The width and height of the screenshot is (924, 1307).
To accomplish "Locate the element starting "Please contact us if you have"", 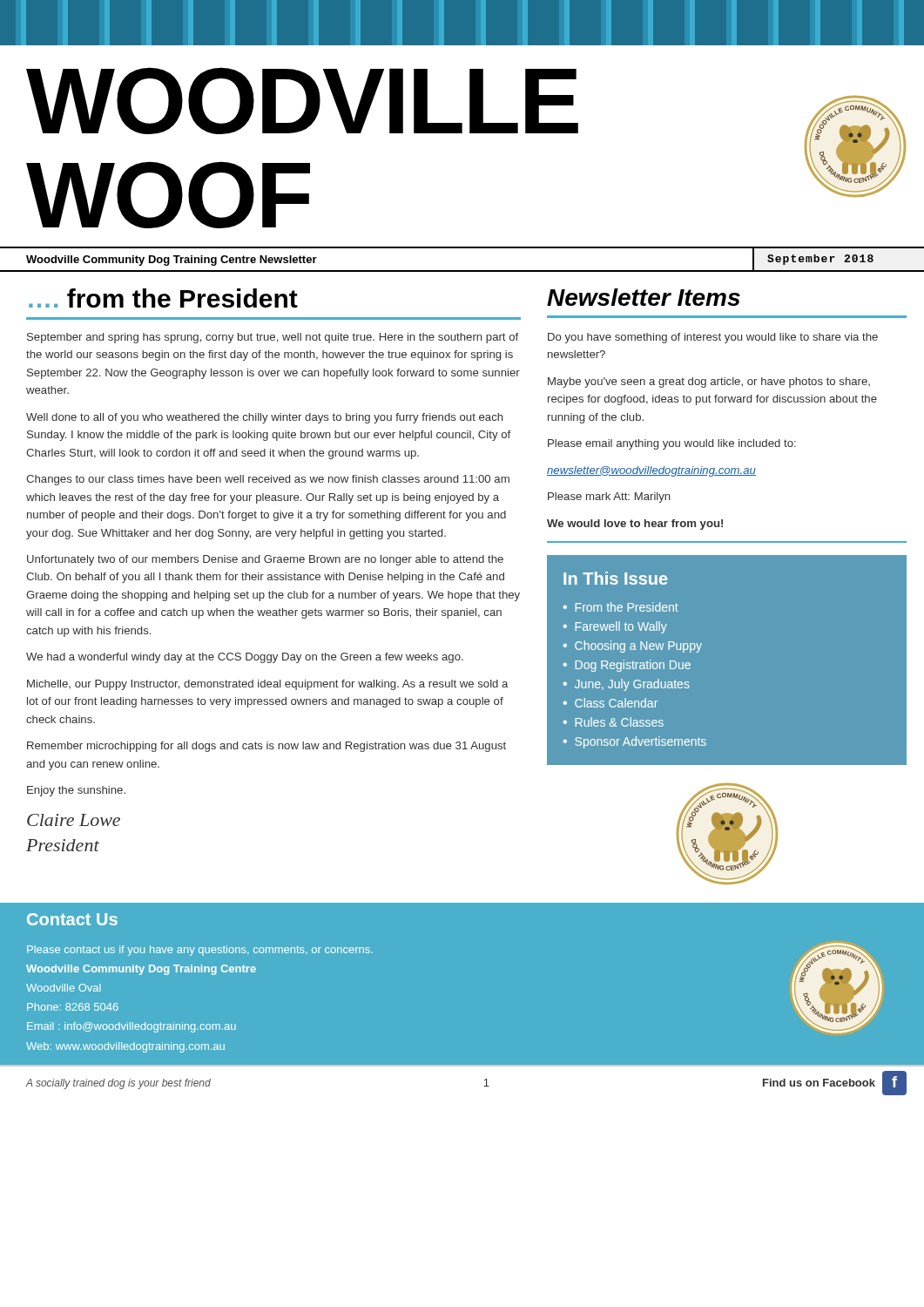I will pyautogui.click(x=200, y=951).
